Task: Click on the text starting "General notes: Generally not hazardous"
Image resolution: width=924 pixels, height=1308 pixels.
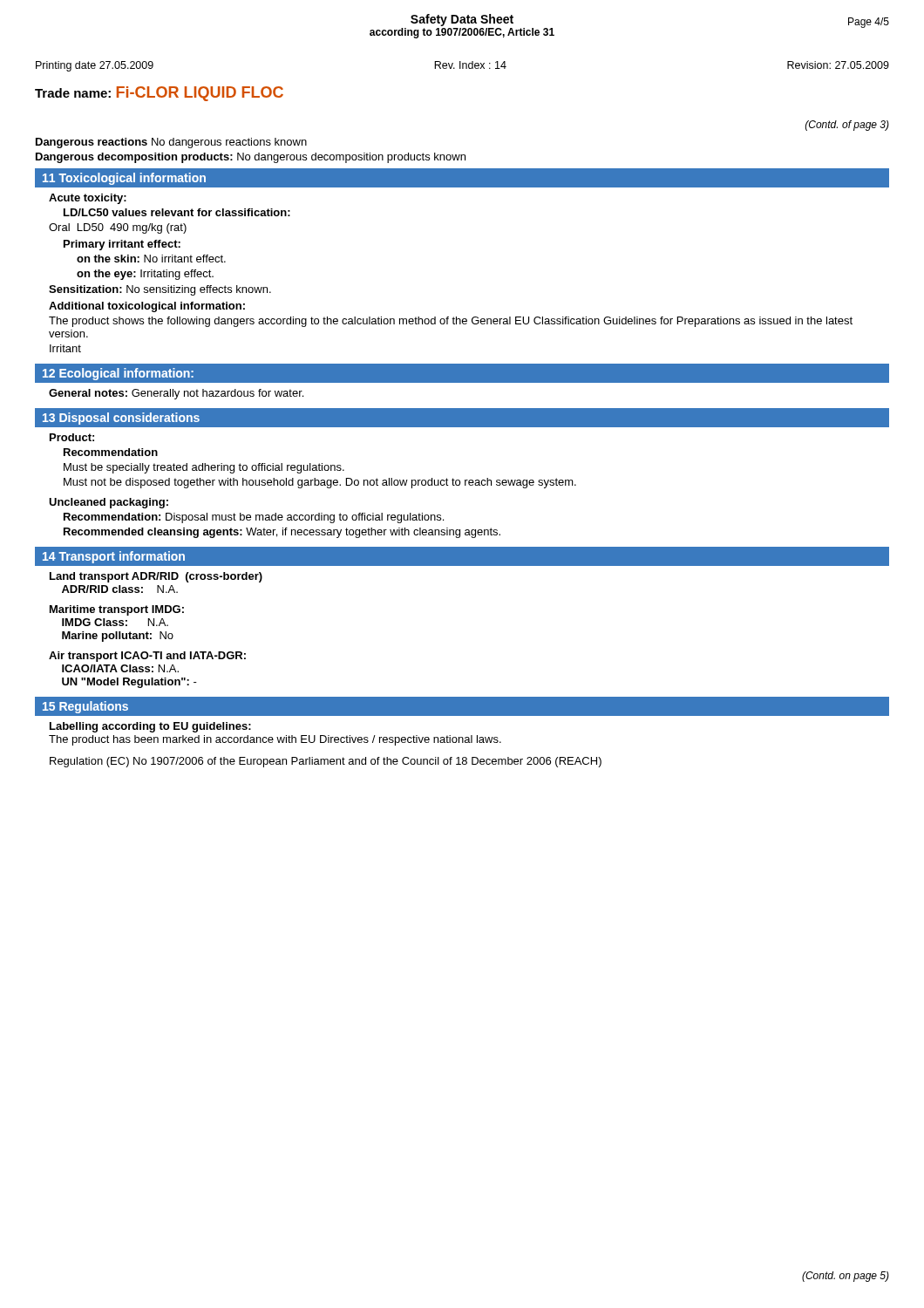Action: pyautogui.click(x=177, y=393)
